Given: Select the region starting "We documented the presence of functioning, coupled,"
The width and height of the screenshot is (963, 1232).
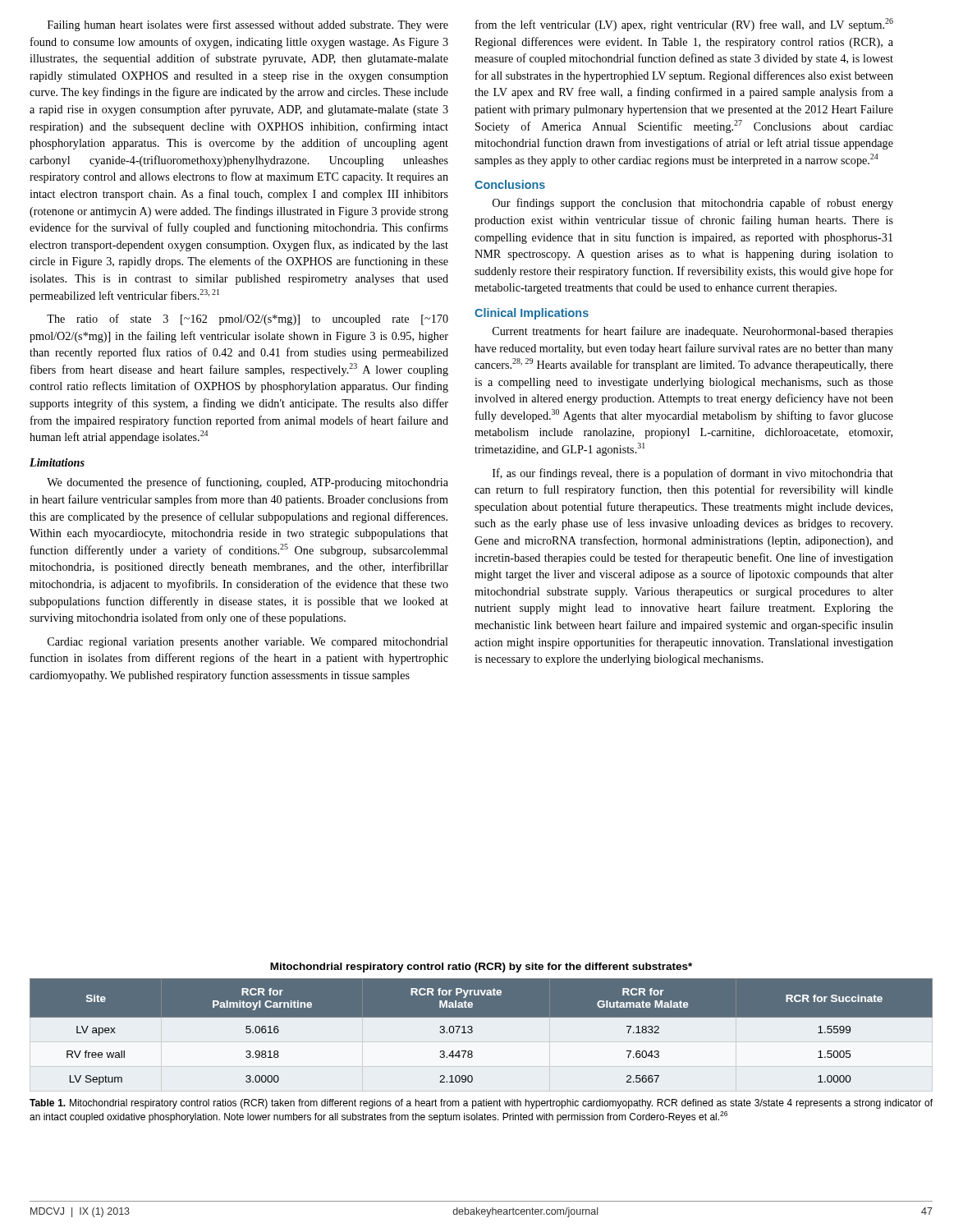Looking at the screenshot, I should pos(239,550).
